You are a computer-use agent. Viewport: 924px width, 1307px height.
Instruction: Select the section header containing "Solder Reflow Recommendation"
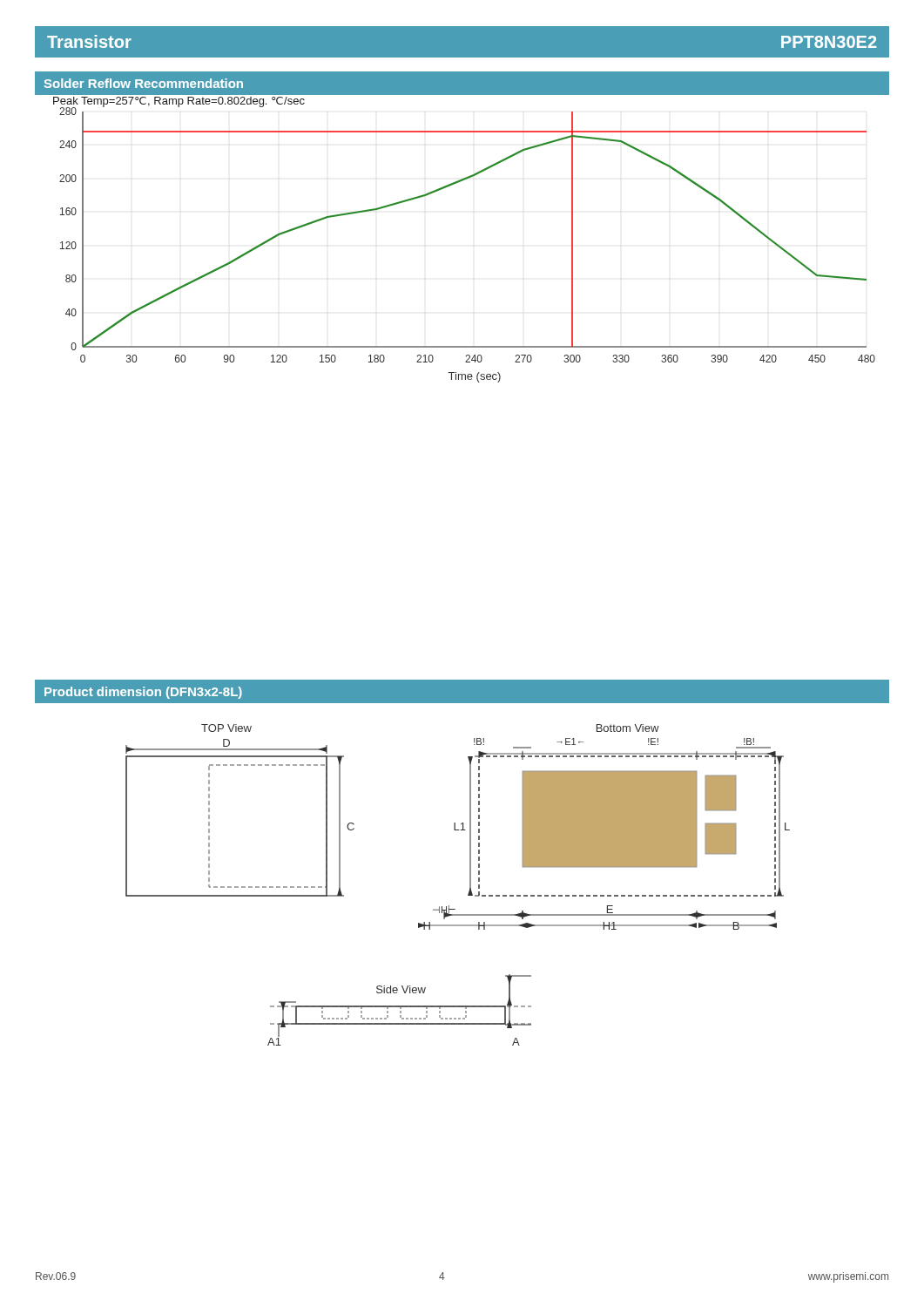[144, 83]
